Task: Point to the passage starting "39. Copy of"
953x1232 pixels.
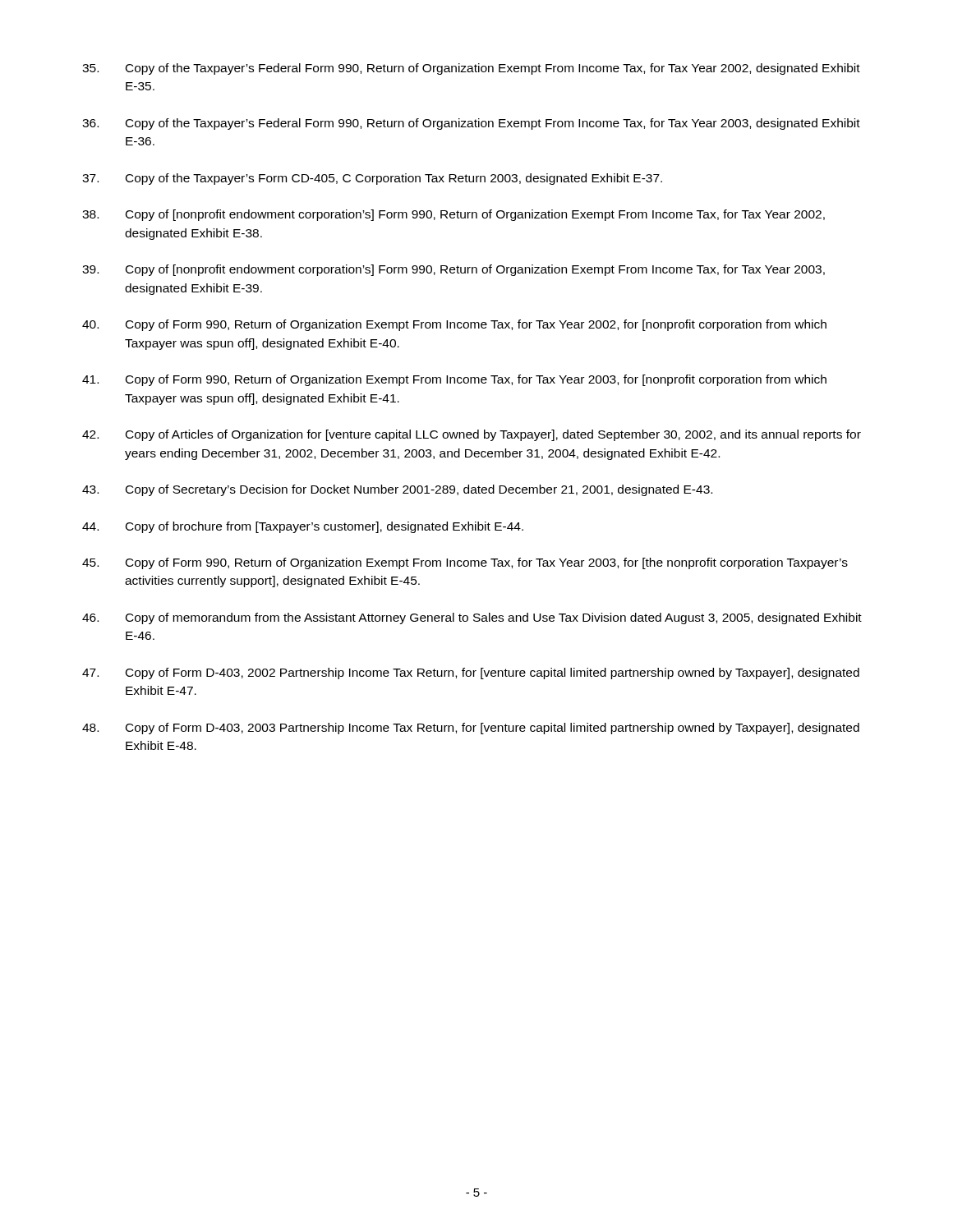Action: click(476, 279)
